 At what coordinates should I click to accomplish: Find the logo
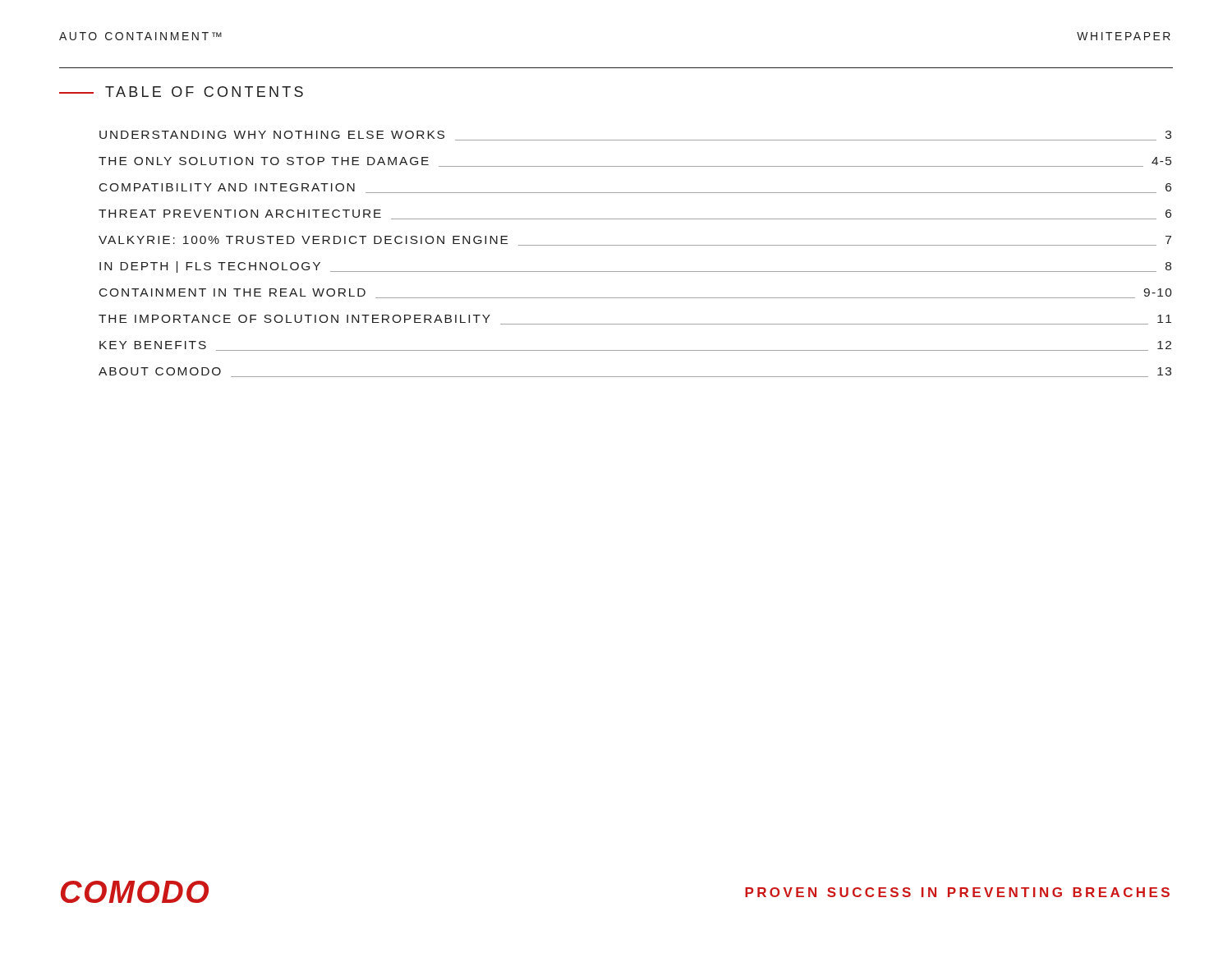click(x=135, y=893)
